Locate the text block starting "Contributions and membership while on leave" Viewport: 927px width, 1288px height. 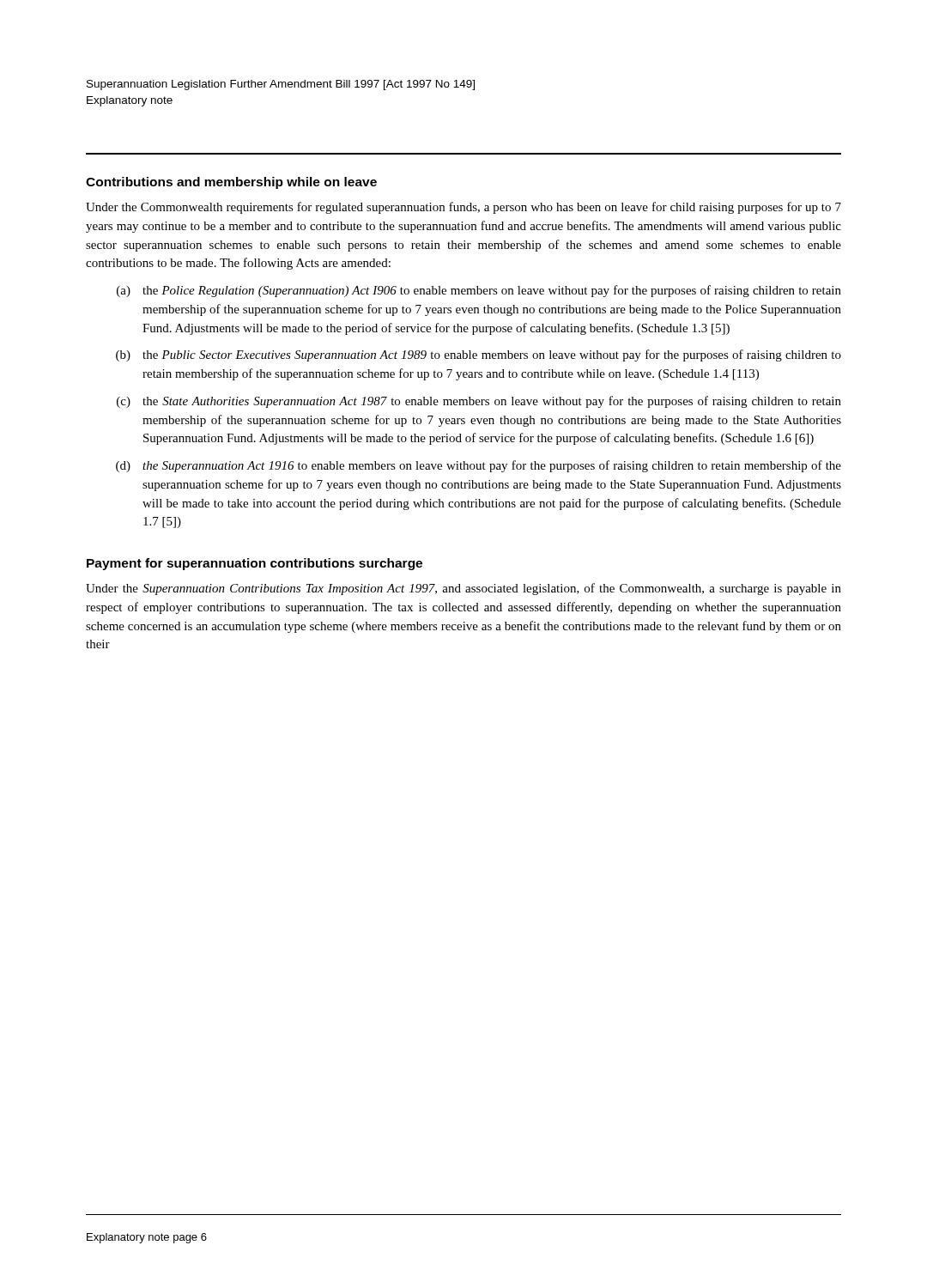tap(231, 182)
